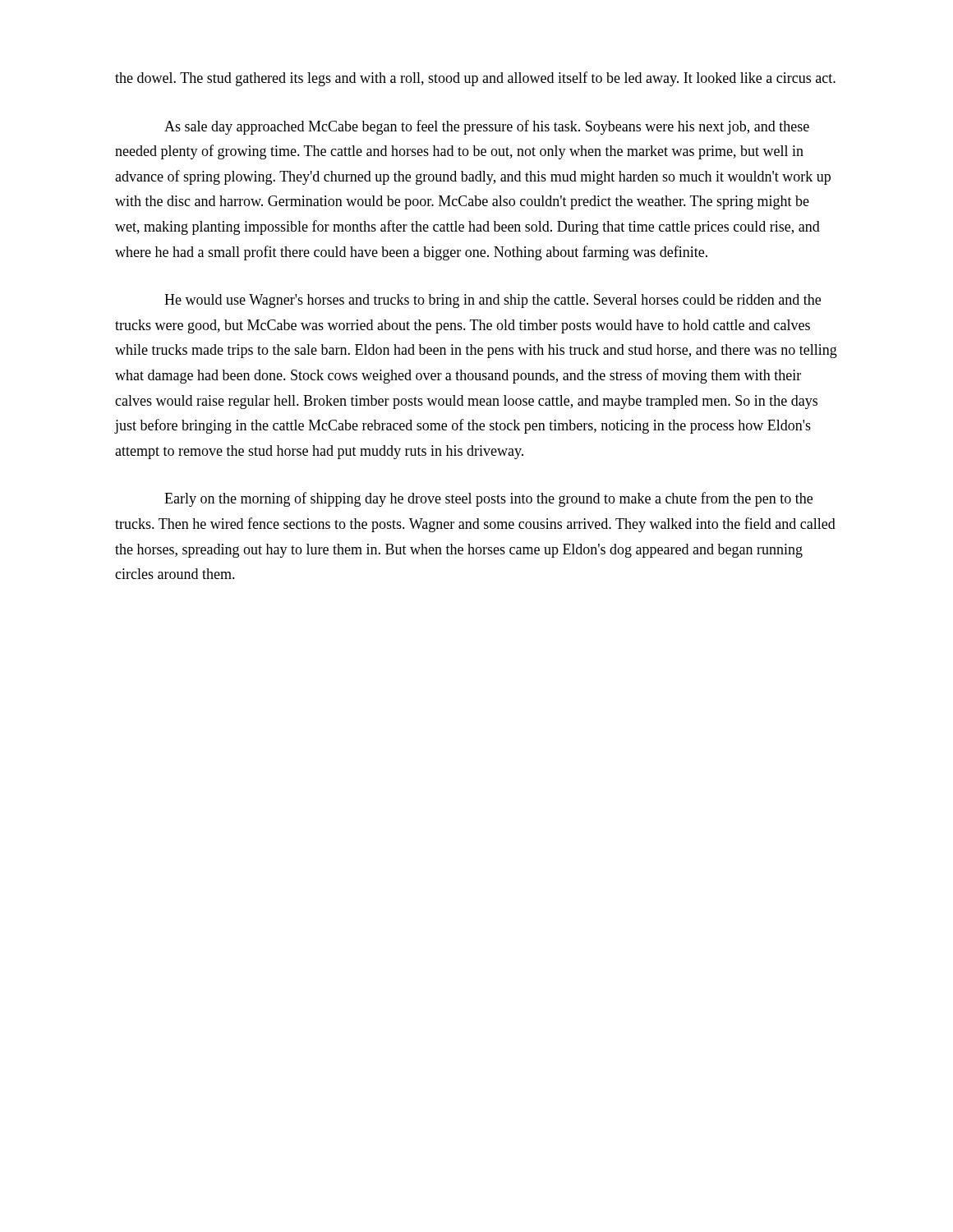
Task: Select the element starting "the dowel. The stud gathered its legs"
Action: (x=476, y=326)
